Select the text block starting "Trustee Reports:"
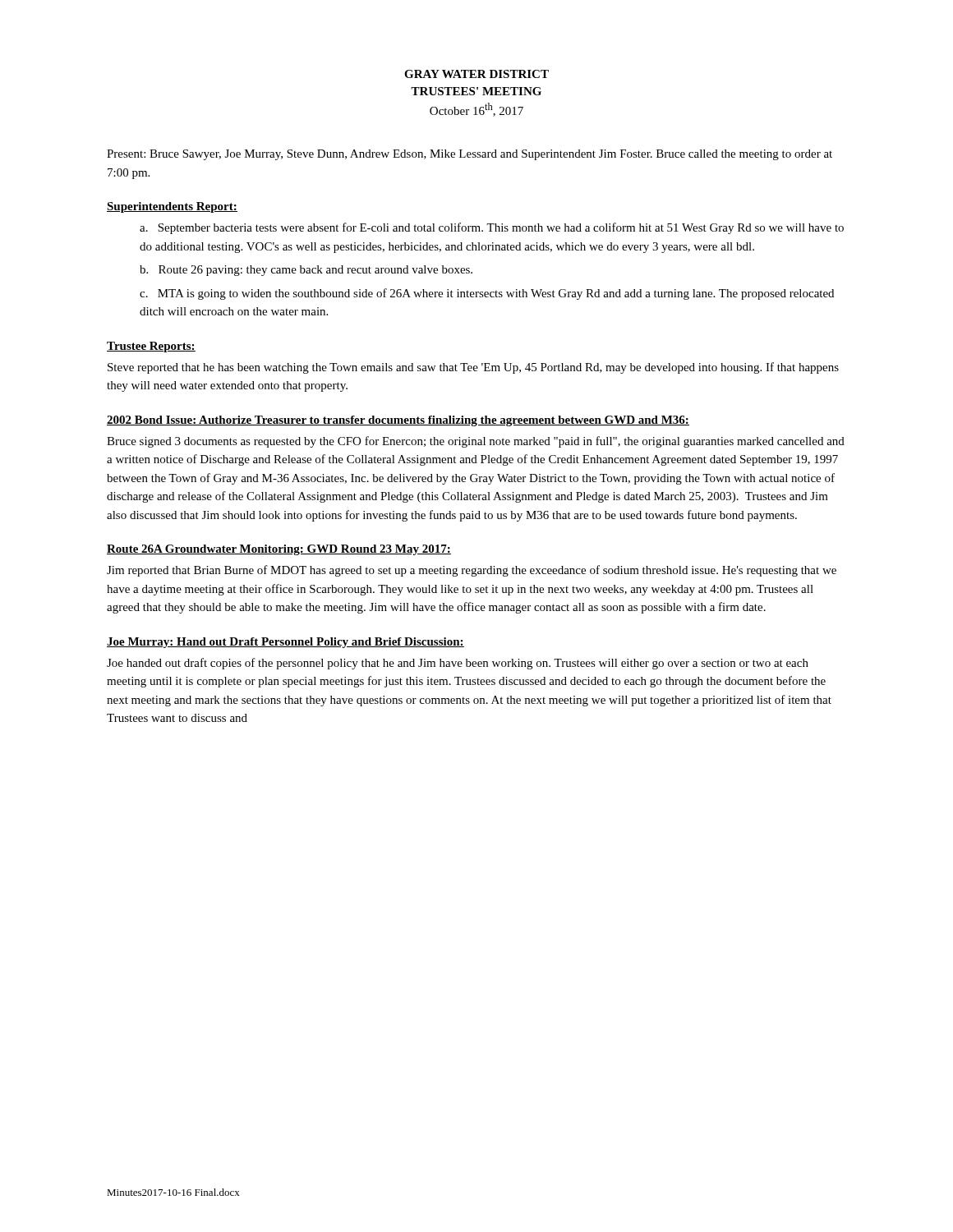Screen dimensions: 1232x953 (151, 345)
